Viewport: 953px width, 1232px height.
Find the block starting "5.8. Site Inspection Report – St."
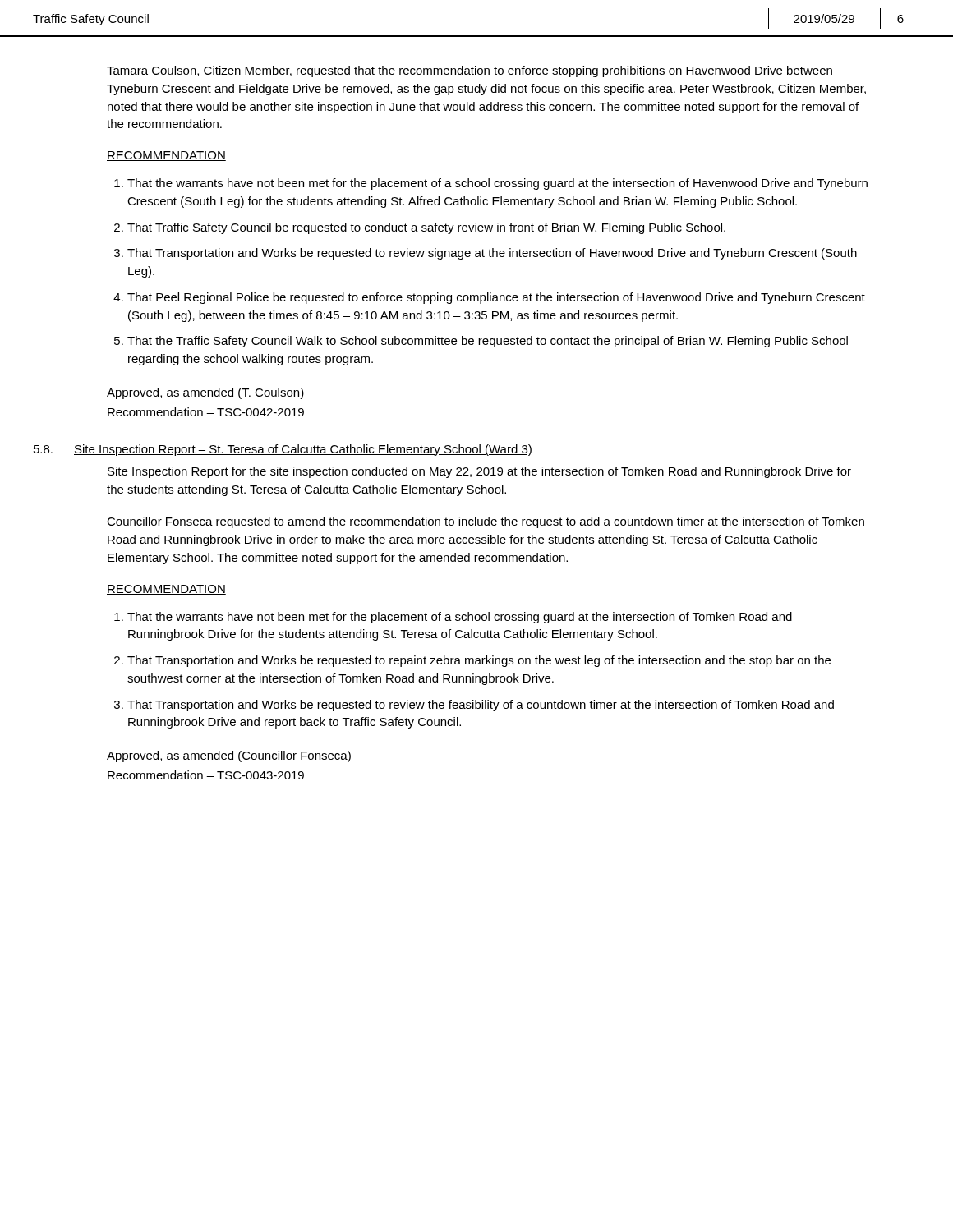pyautogui.click(x=476, y=449)
